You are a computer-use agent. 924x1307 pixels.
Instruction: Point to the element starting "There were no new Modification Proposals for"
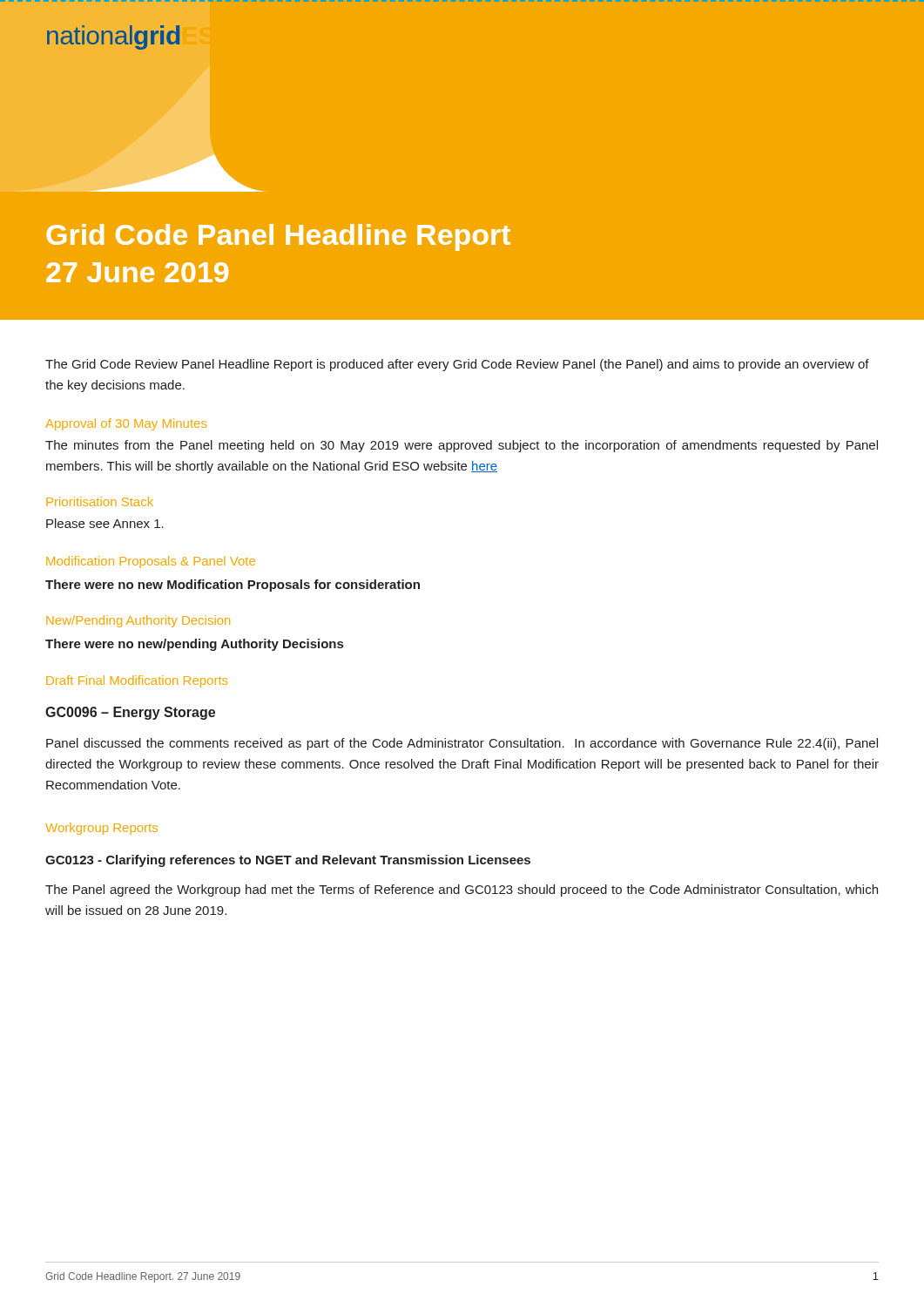[233, 584]
